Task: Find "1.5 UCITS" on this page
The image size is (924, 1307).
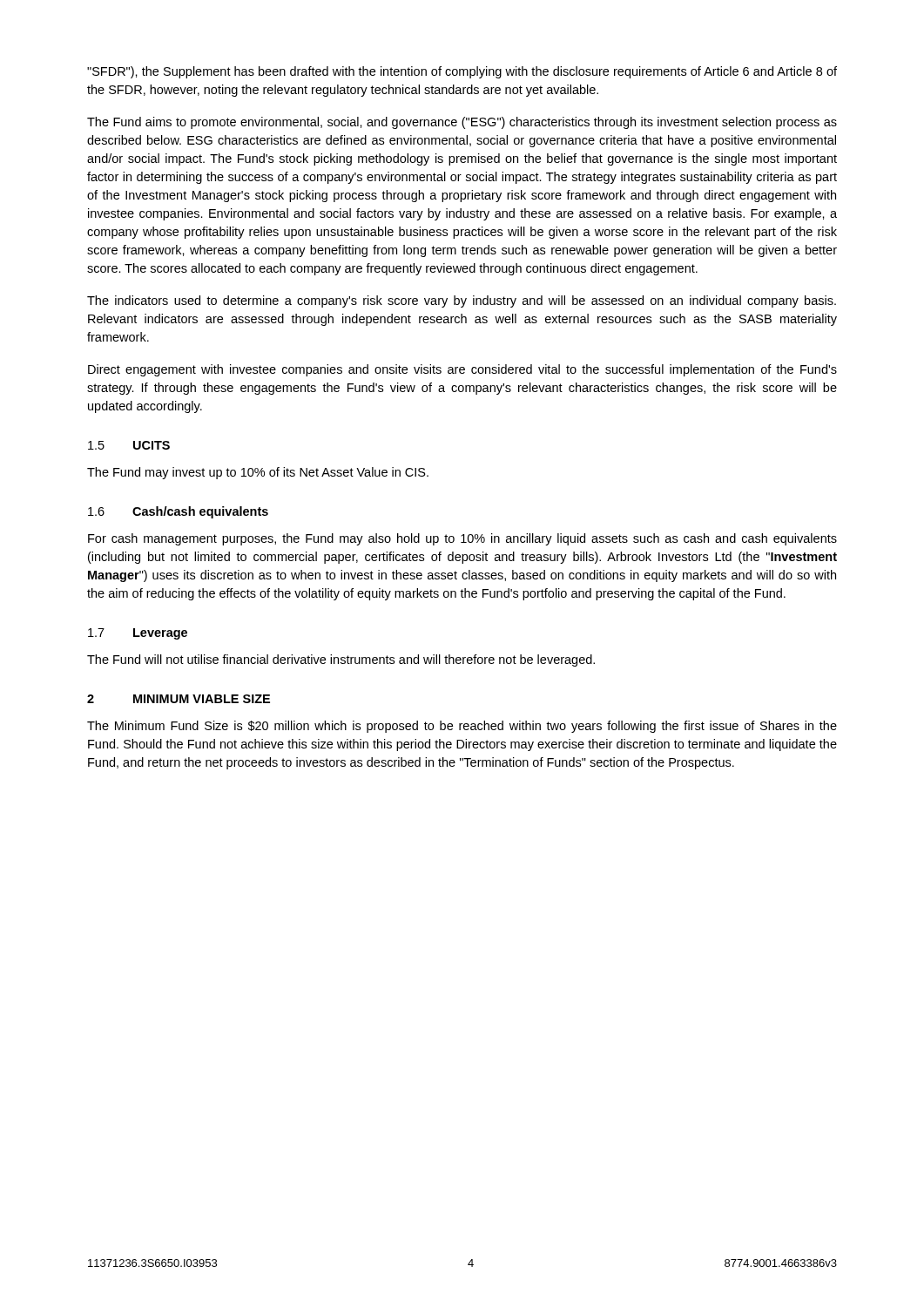Action: 129,446
